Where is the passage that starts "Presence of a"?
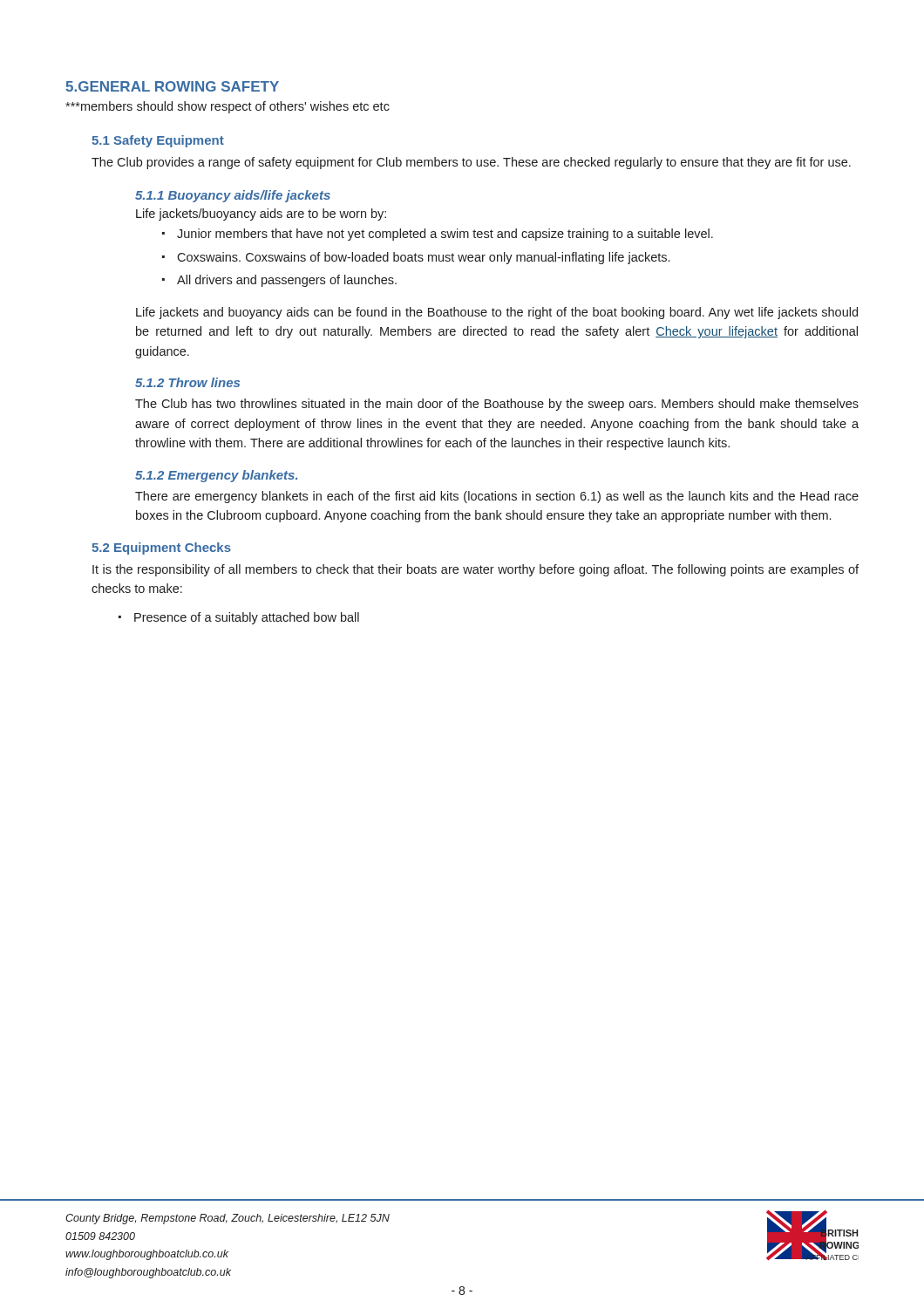The image size is (924, 1308). point(246,617)
